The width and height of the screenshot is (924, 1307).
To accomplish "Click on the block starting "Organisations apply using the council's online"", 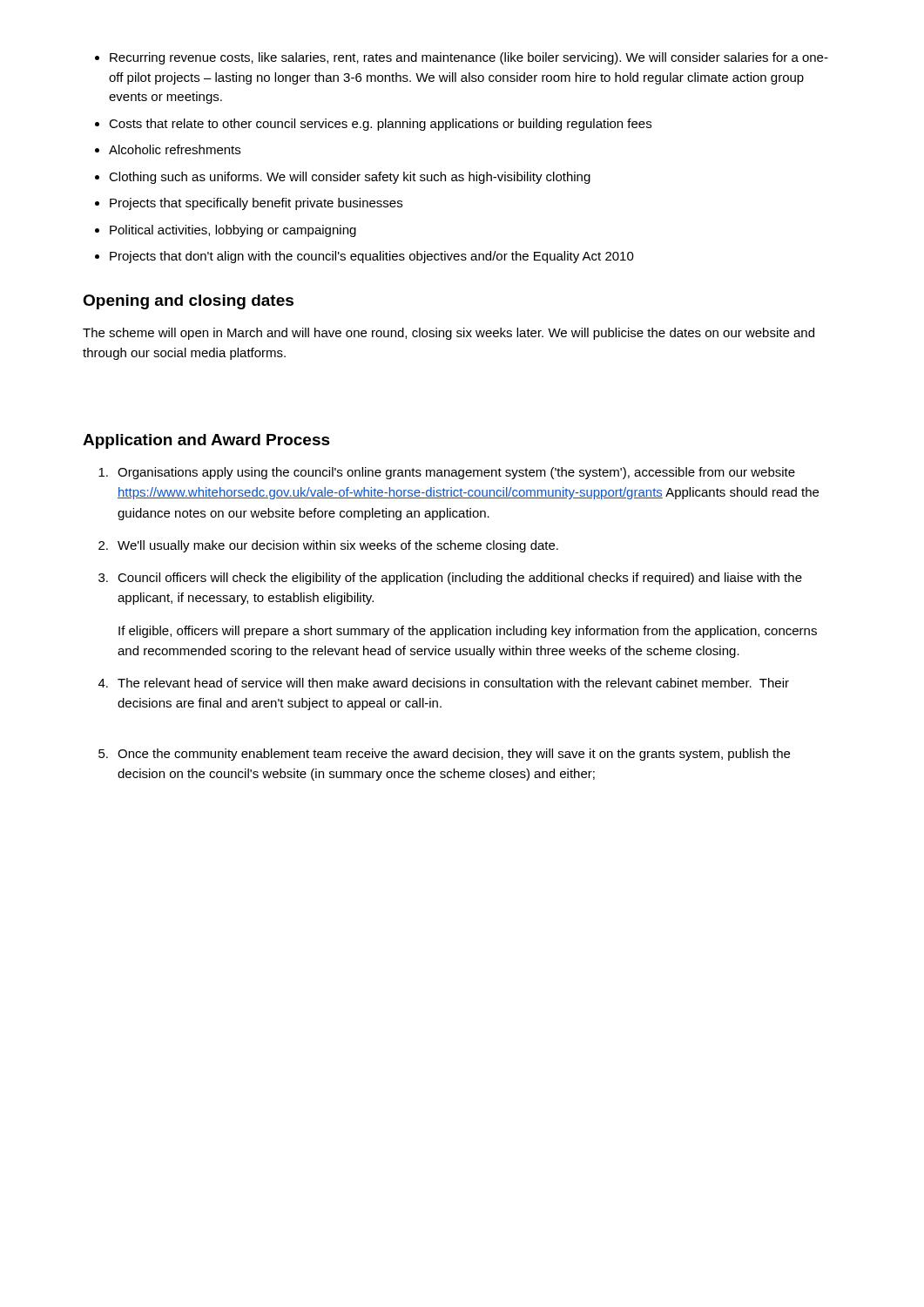I will 462,492.
